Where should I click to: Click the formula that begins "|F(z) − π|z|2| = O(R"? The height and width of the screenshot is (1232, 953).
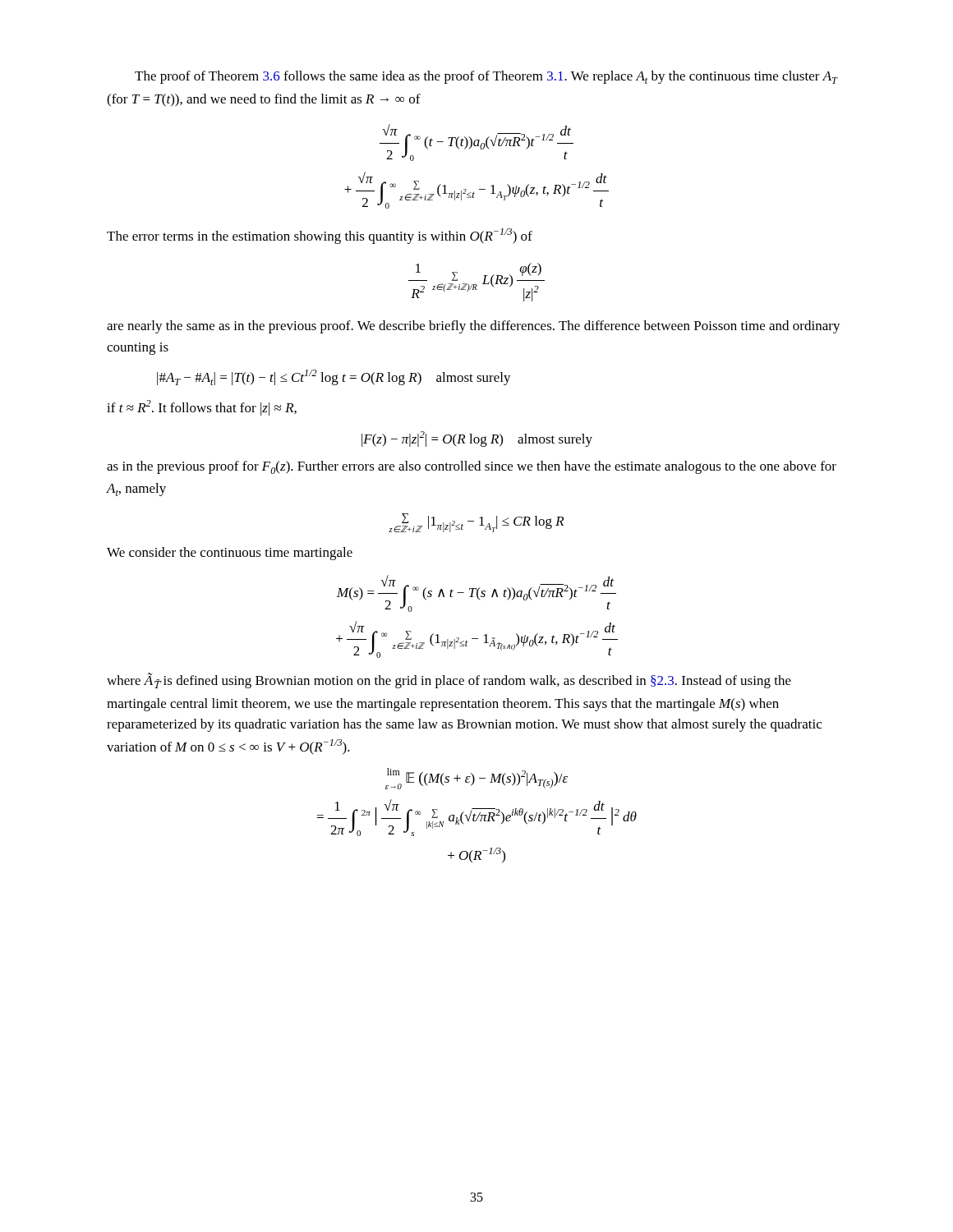(x=476, y=437)
